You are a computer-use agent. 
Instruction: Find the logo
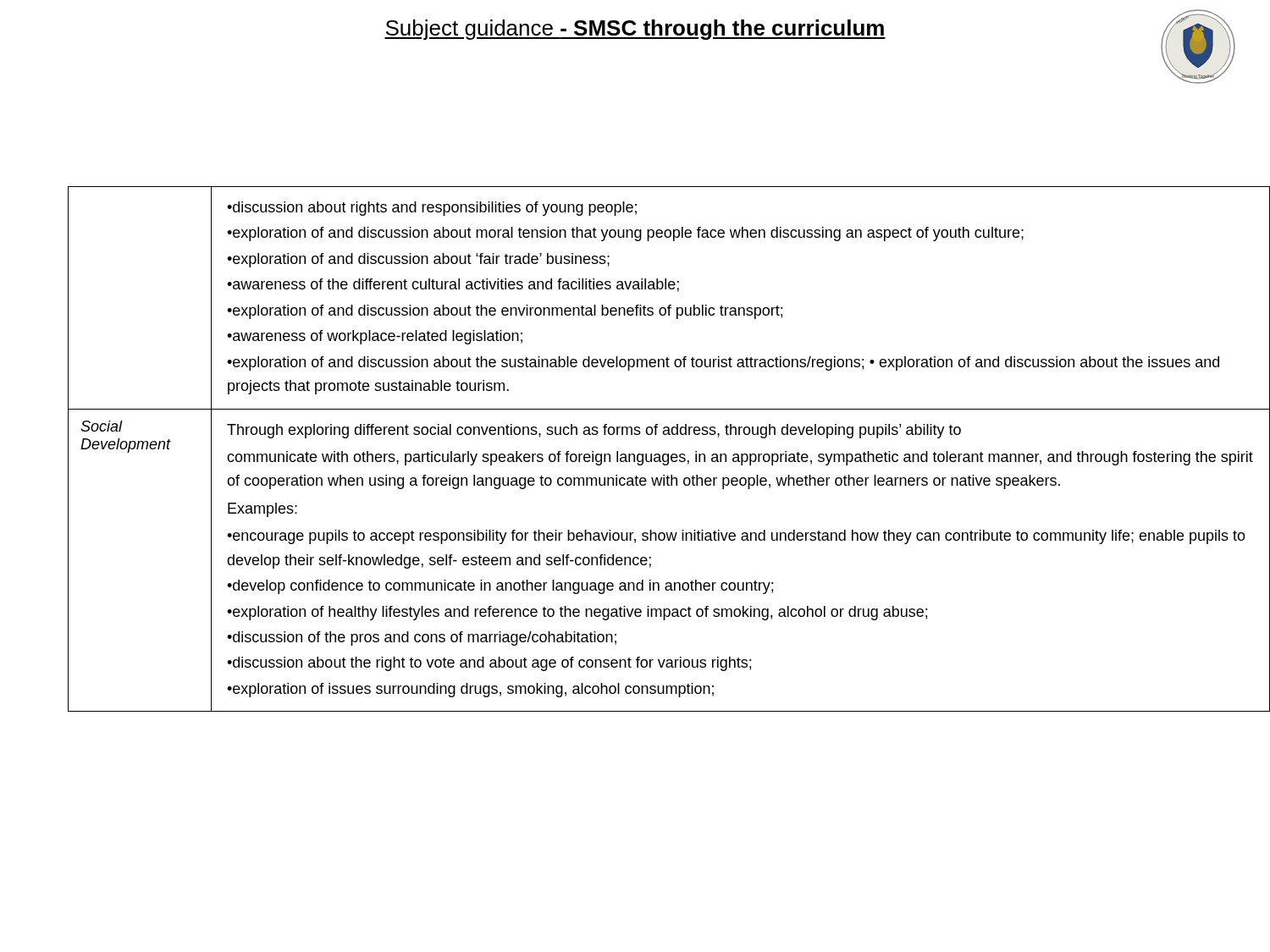pyautogui.click(x=1198, y=47)
